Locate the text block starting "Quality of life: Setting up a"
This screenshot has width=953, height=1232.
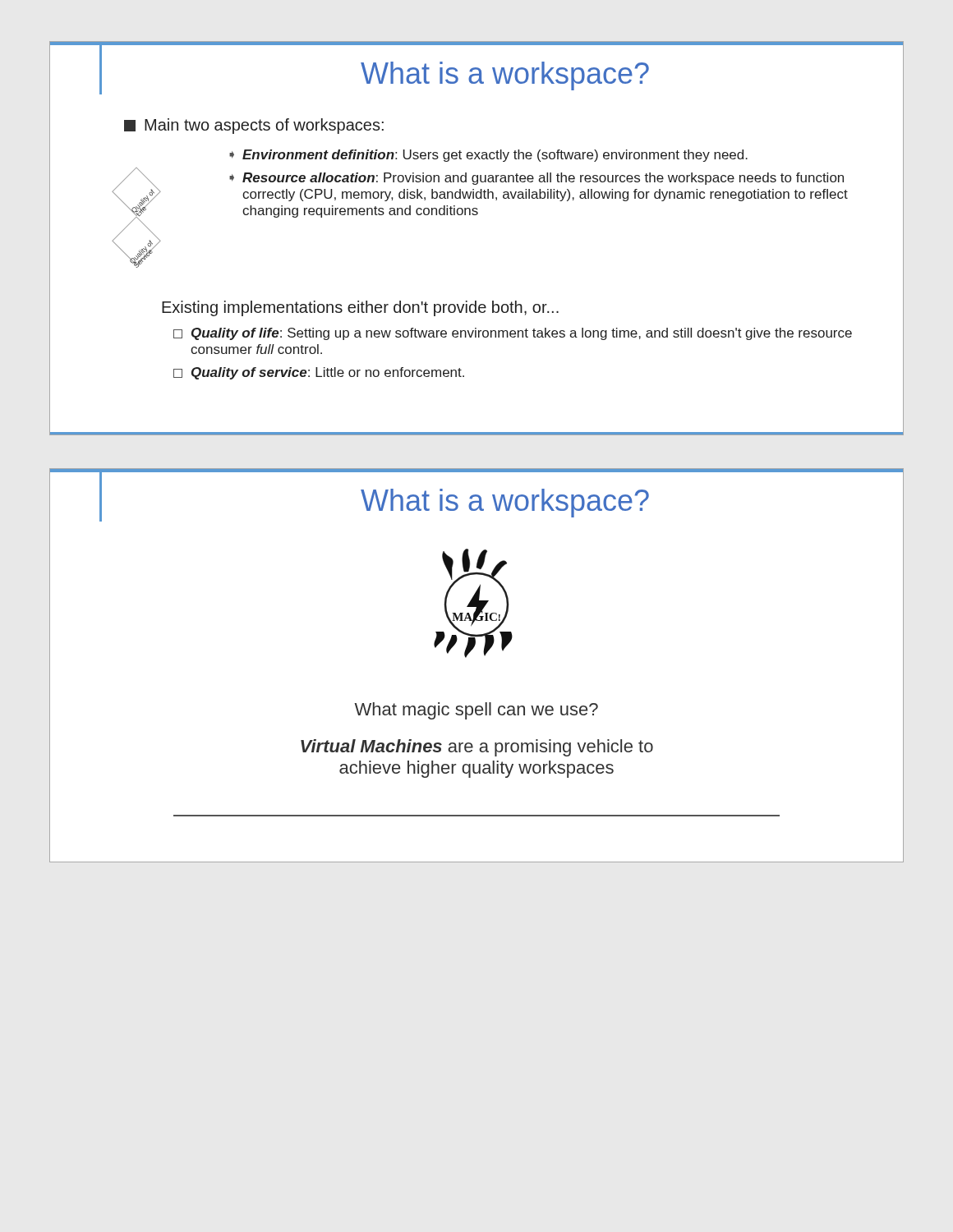pyautogui.click(x=526, y=342)
